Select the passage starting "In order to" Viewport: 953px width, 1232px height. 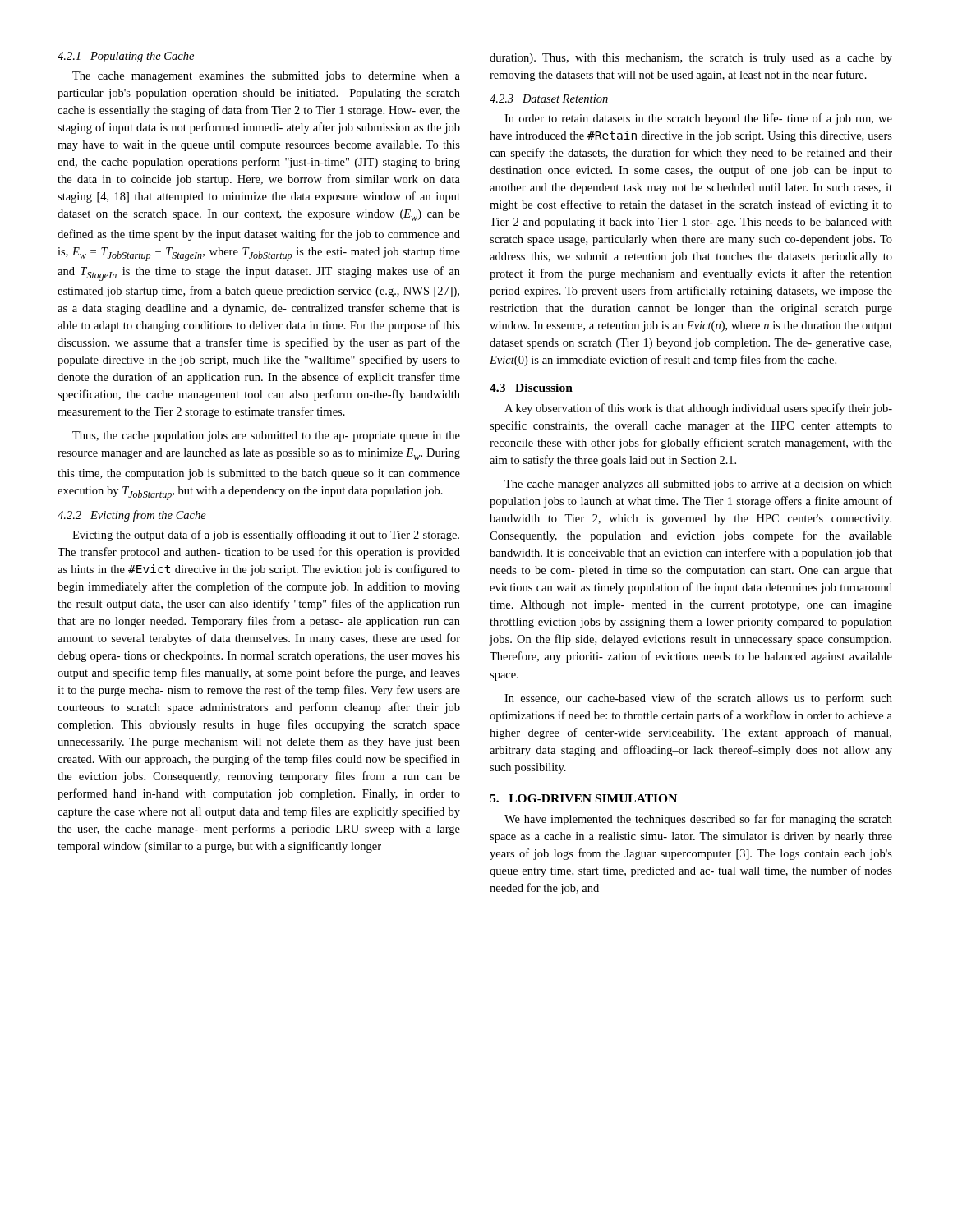click(x=691, y=240)
